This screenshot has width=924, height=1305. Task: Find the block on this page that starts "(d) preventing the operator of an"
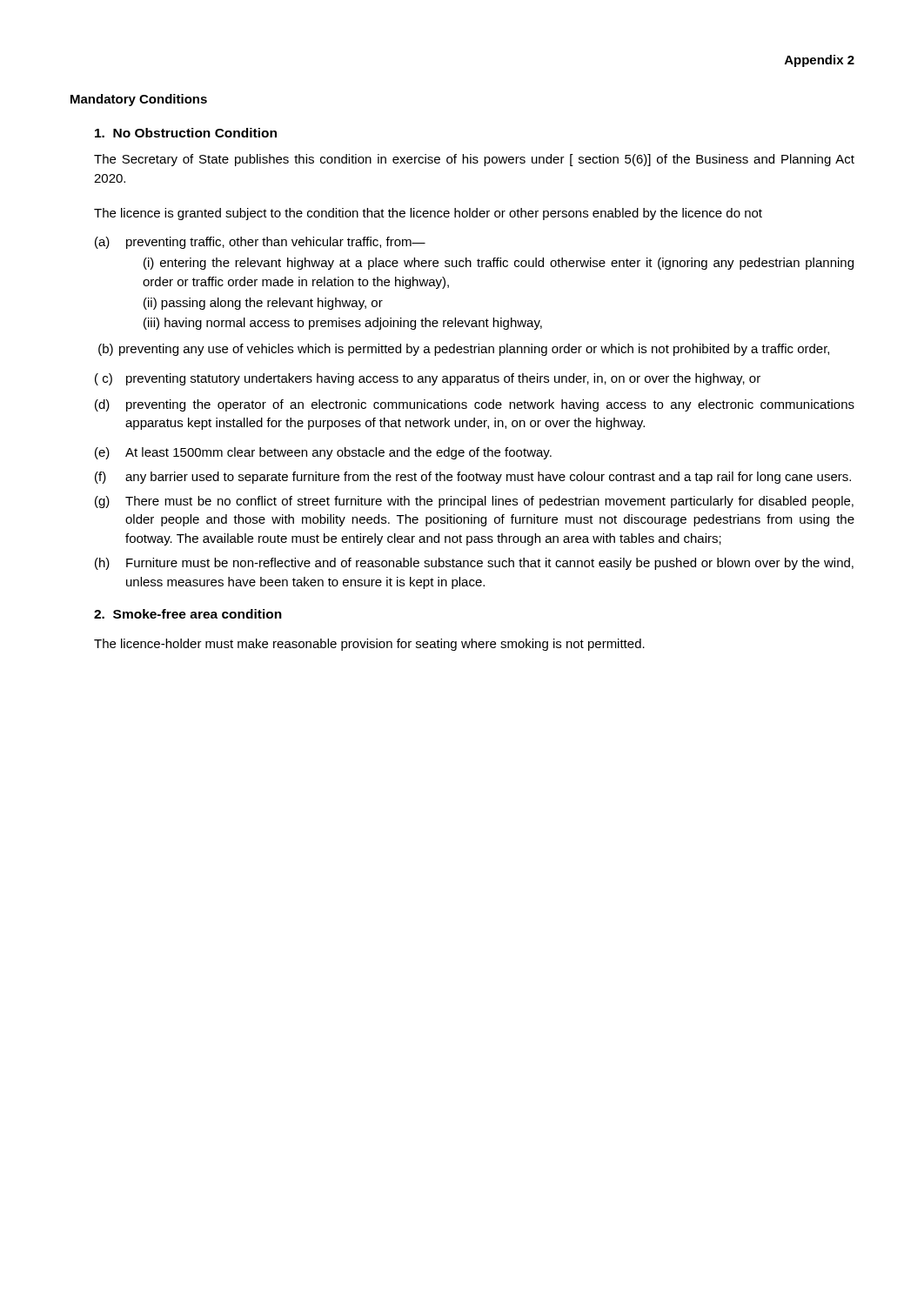point(474,413)
